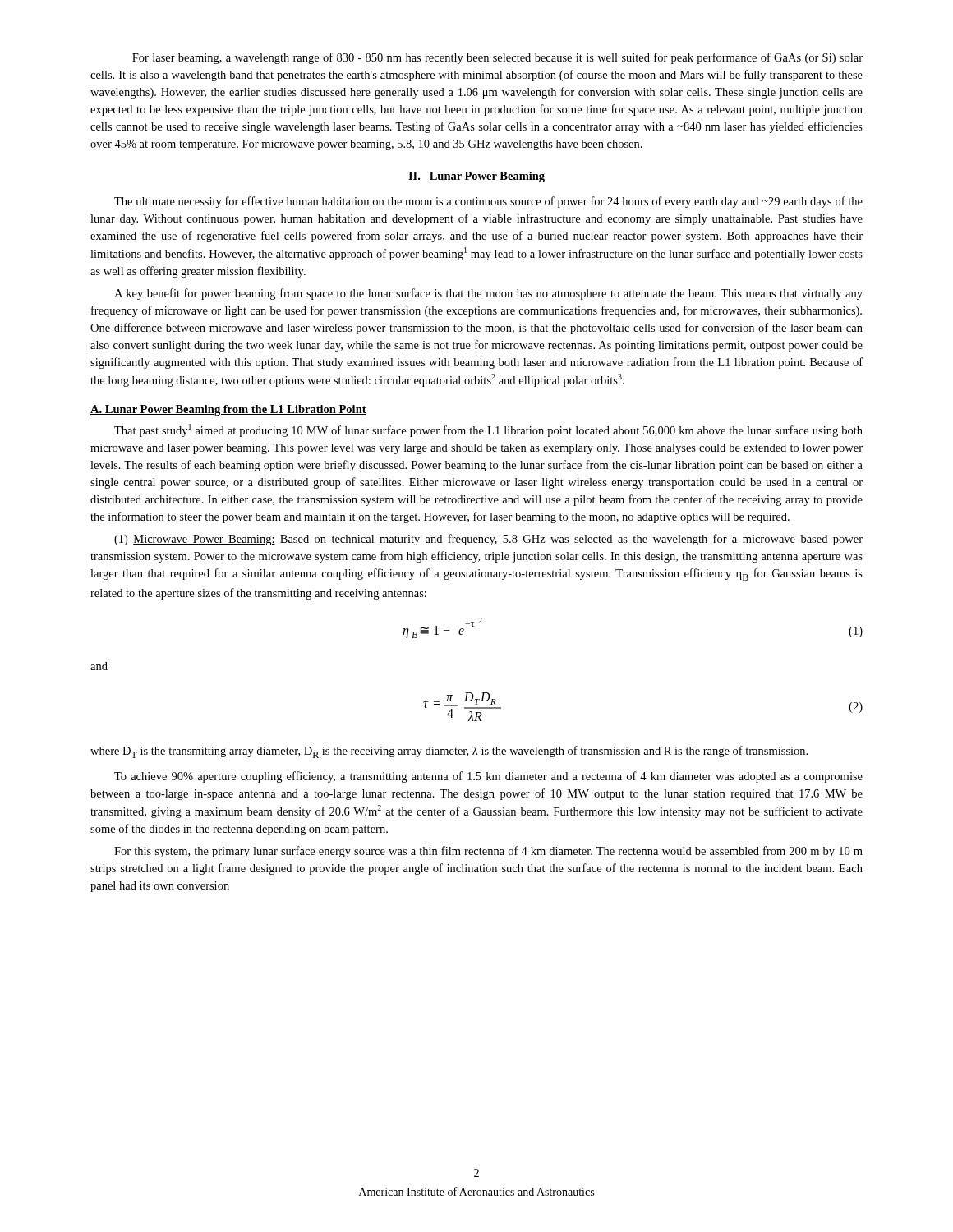Image resolution: width=953 pixels, height=1232 pixels.
Task: Locate the text block containing "That past study1 aimed at producing"
Action: coord(476,512)
